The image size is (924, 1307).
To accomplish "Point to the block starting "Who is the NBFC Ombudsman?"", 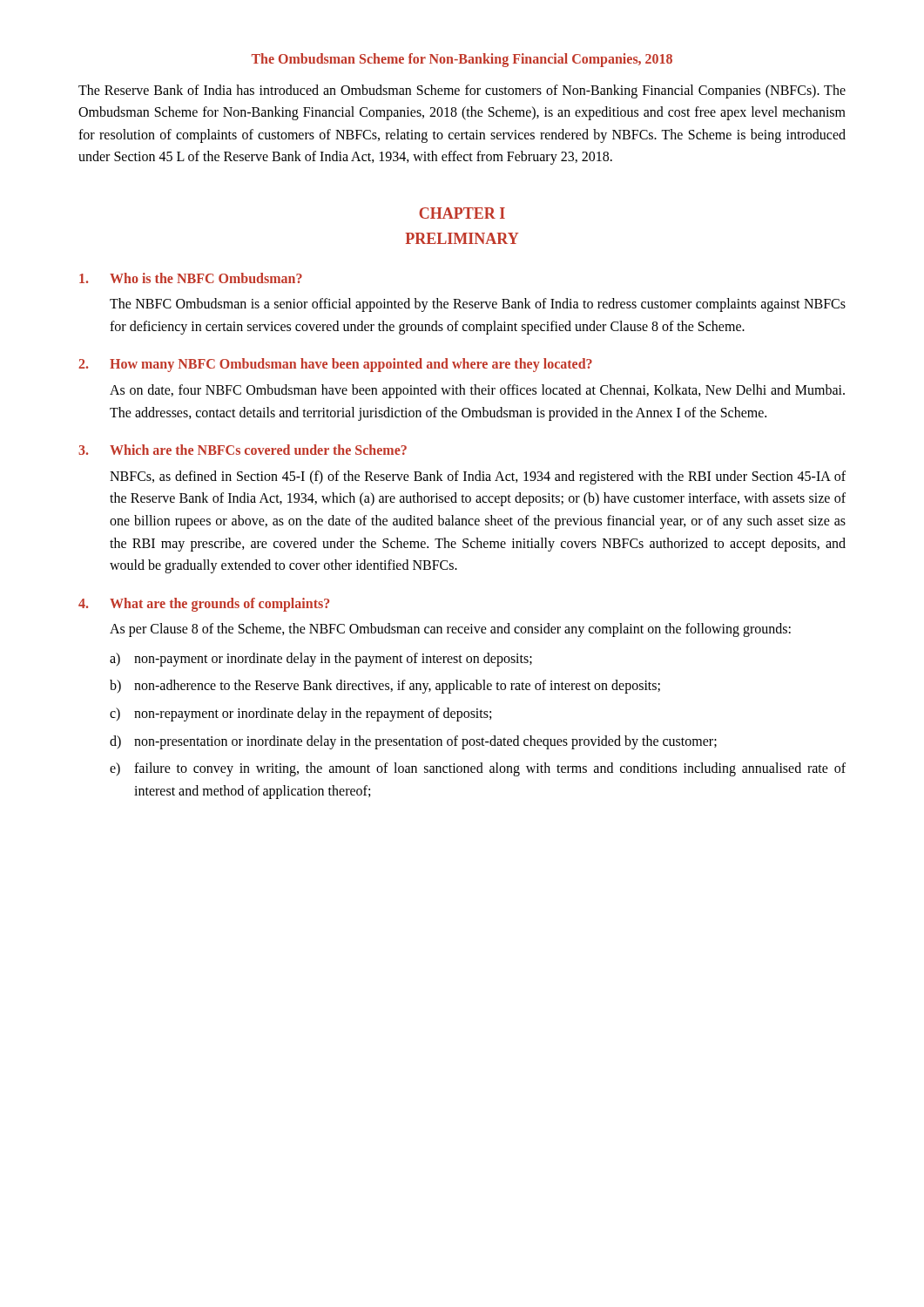I will (206, 278).
